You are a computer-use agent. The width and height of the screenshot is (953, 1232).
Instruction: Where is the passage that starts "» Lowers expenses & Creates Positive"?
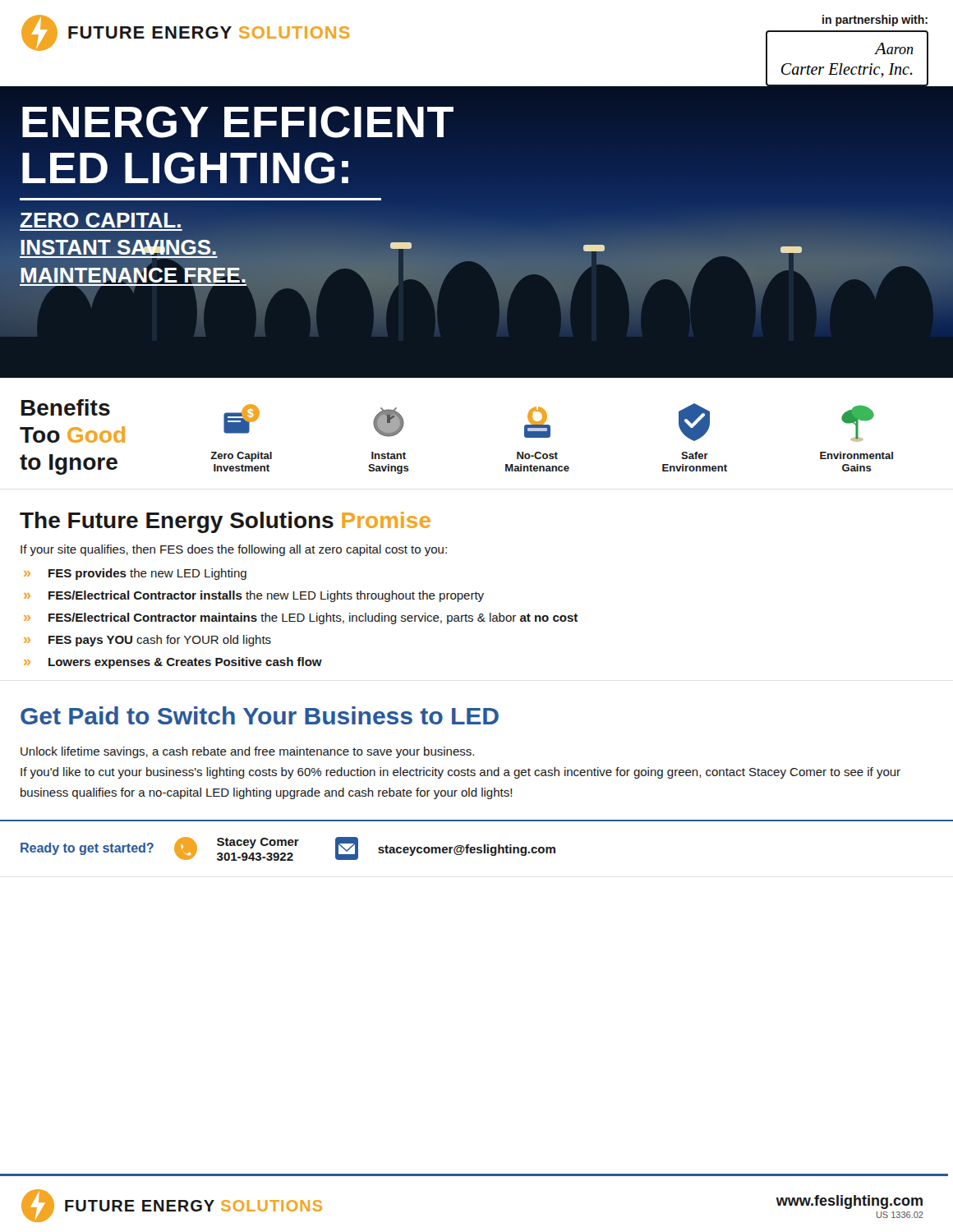(172, 662)
